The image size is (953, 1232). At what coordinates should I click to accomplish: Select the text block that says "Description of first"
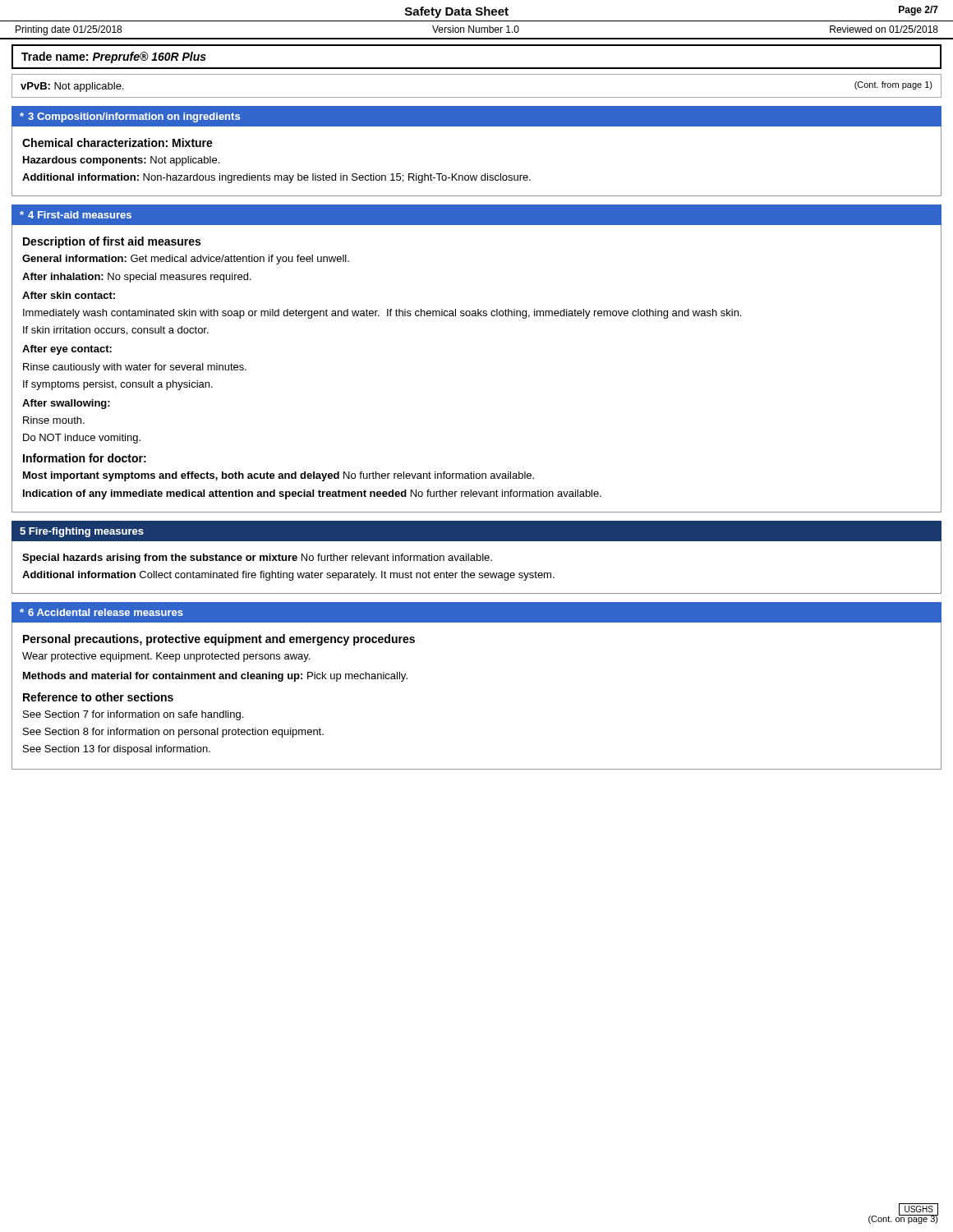point(112,242)
